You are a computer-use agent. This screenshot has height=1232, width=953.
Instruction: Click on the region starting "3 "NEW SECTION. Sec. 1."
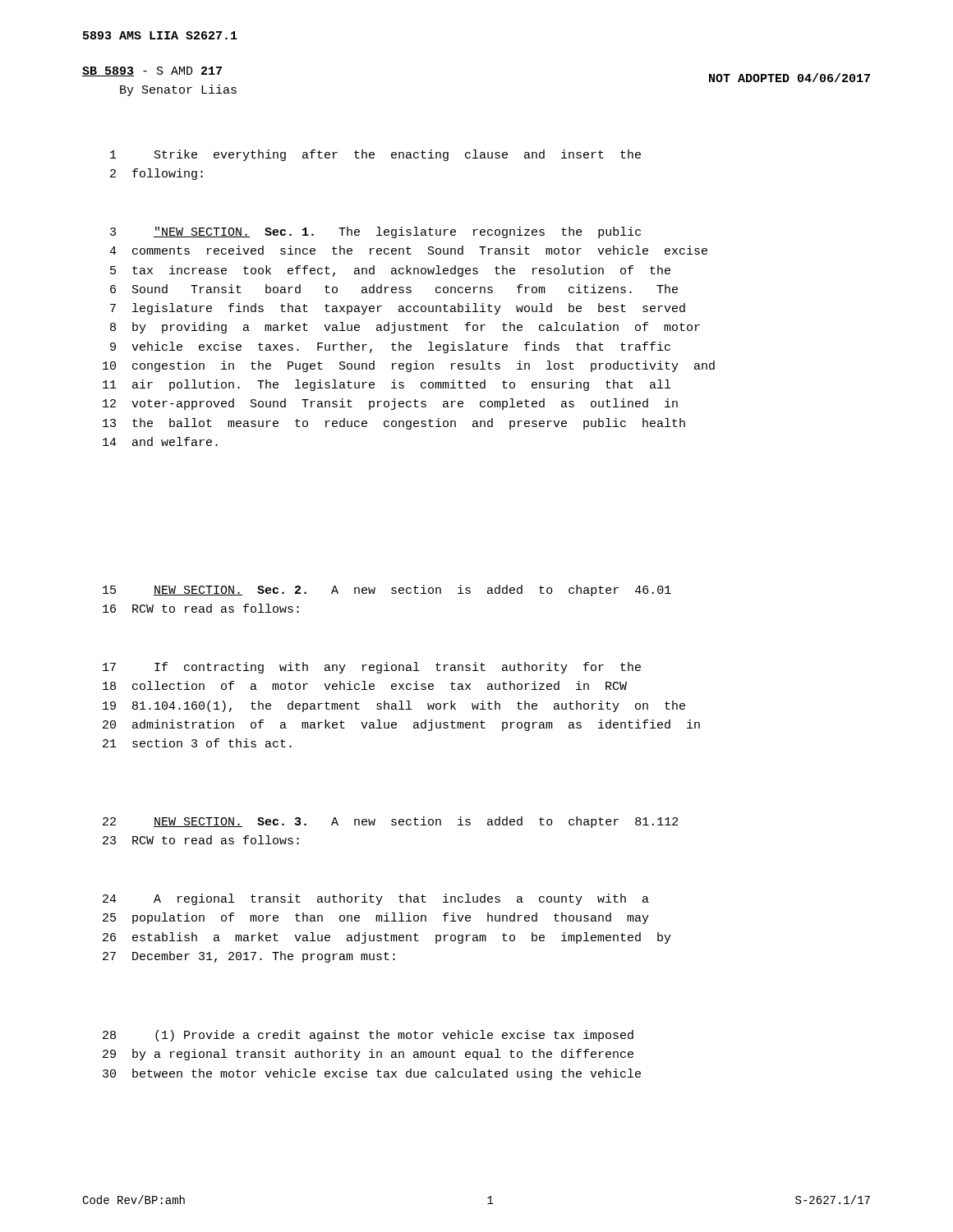(x=476, y=338)
